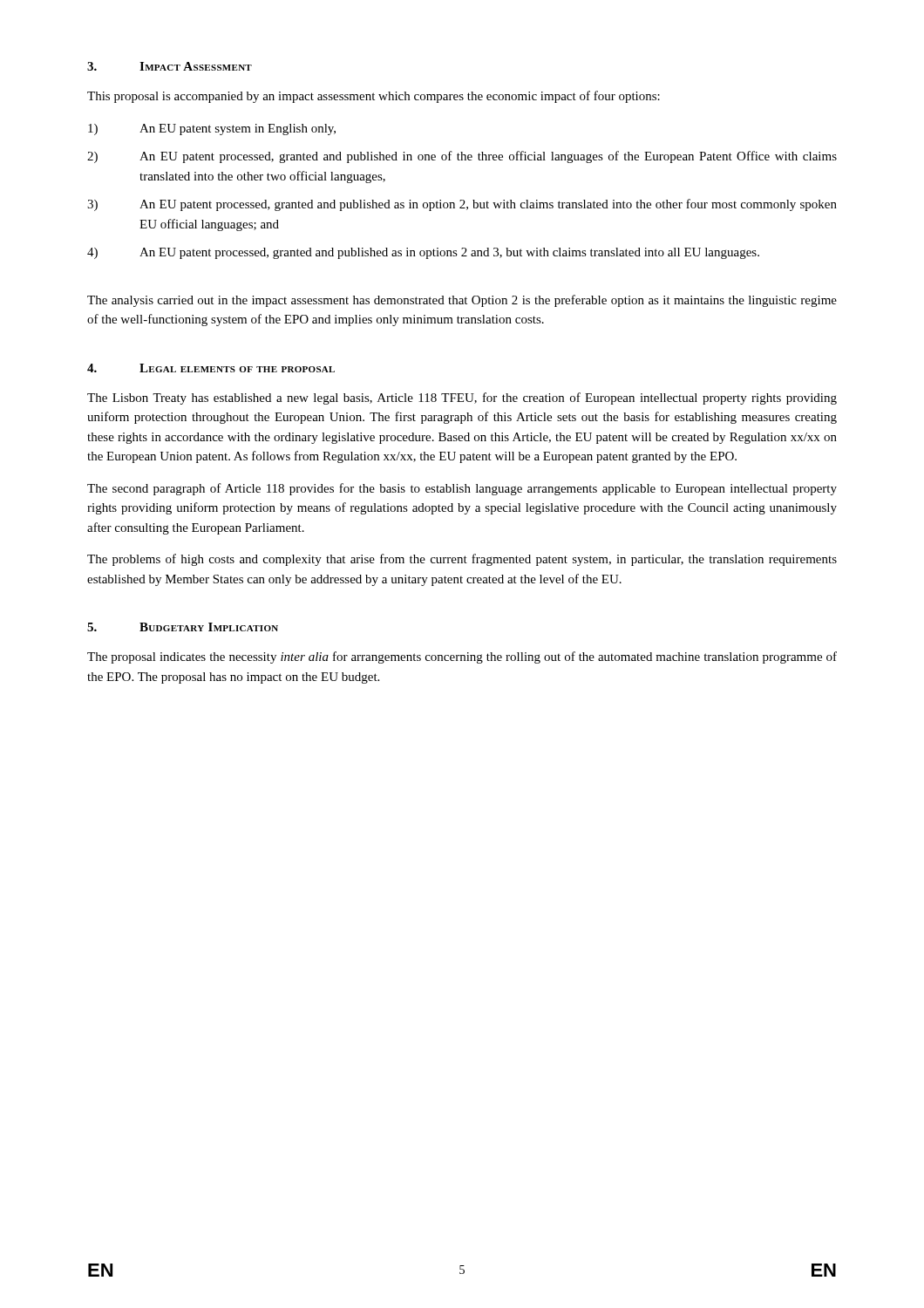Where is the section header that starts "4. Legal elements"?
The image size is (924, 1308).
(211, 368)
